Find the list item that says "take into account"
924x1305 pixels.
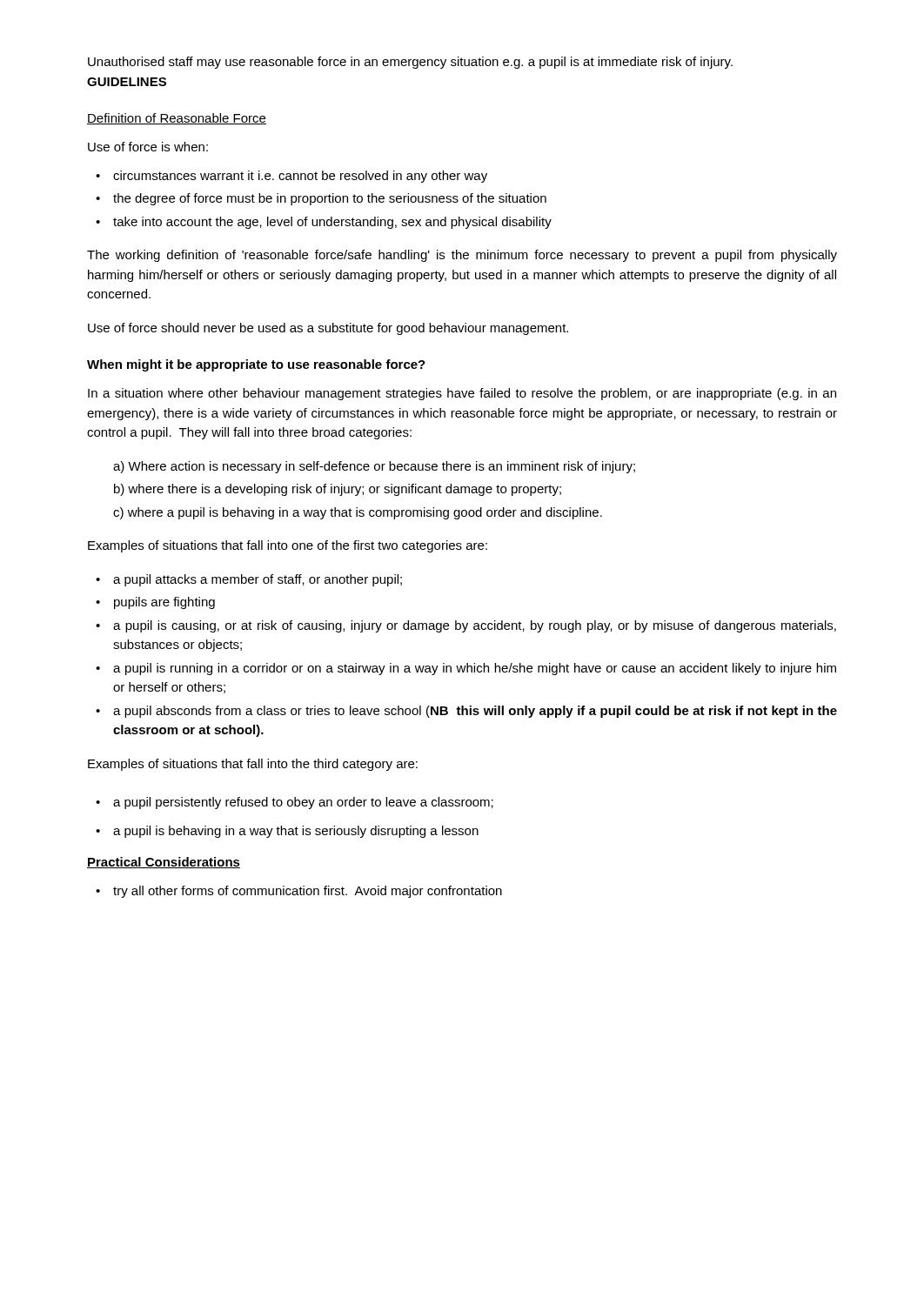332,221
